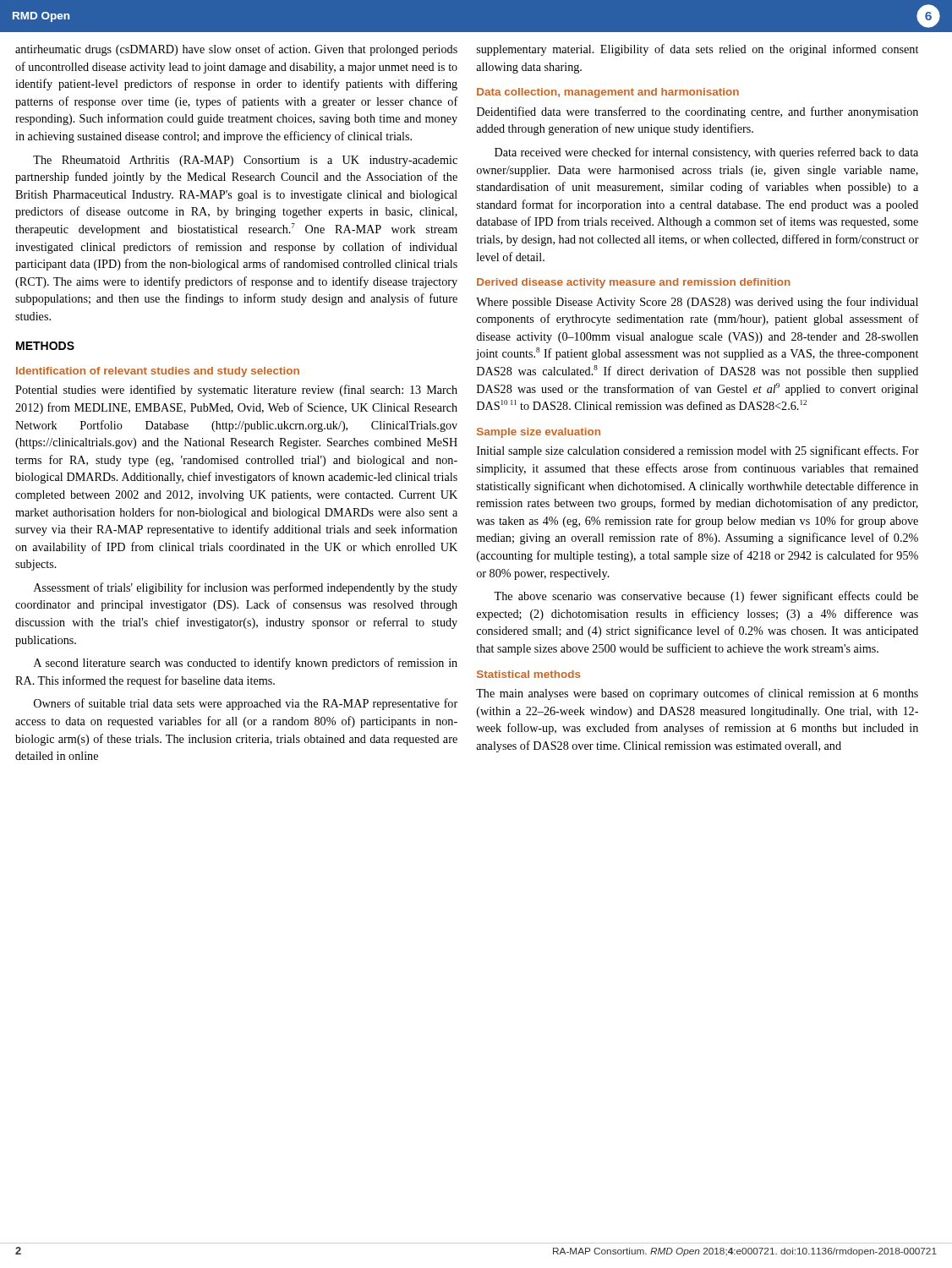Viewport: 952px width, 1268px height.
Task: Point to the section header beginning "Data collection, management"
Action: (608, 92)
